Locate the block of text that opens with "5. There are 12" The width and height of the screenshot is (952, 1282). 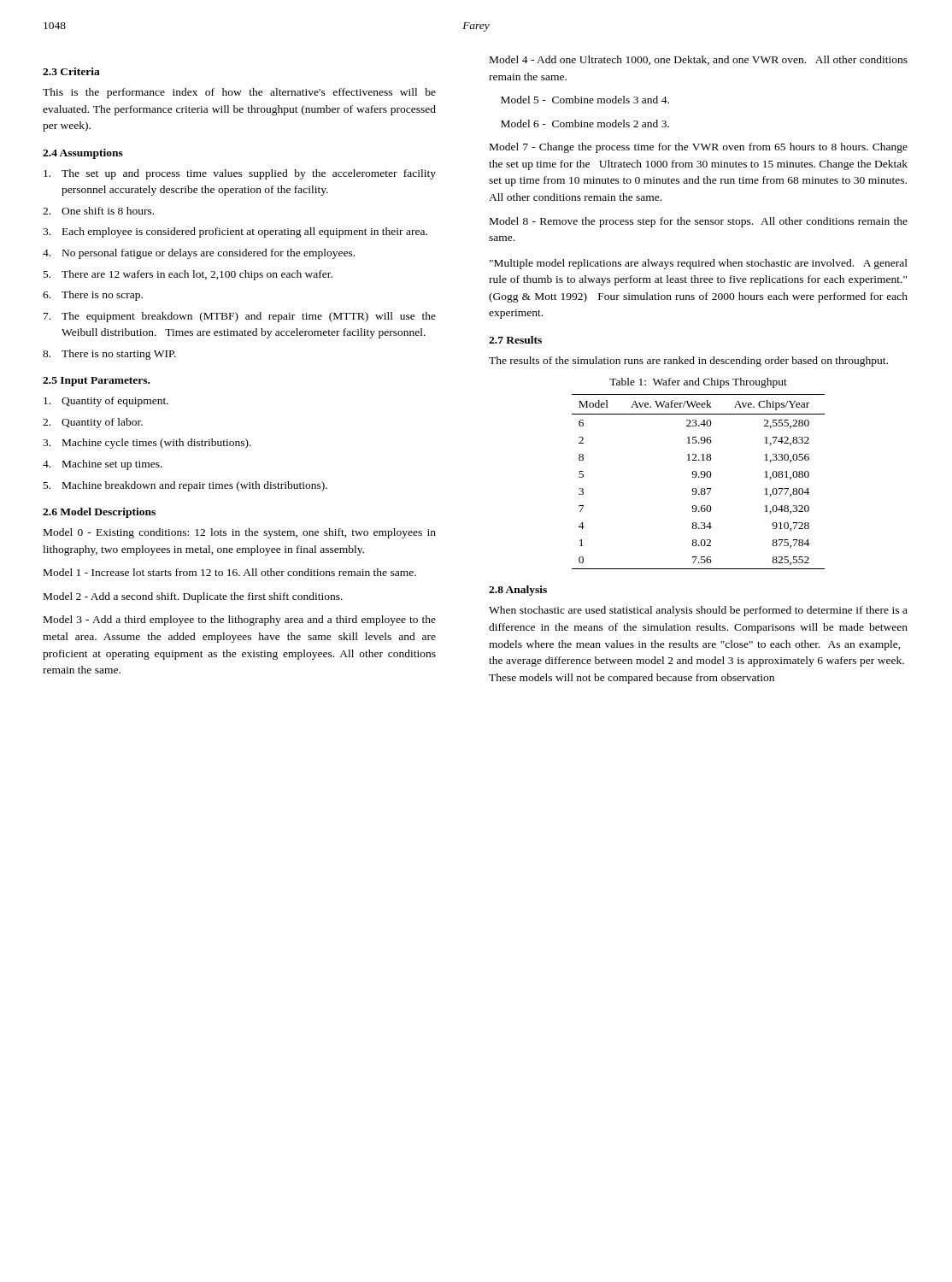[x=239, y=274]
